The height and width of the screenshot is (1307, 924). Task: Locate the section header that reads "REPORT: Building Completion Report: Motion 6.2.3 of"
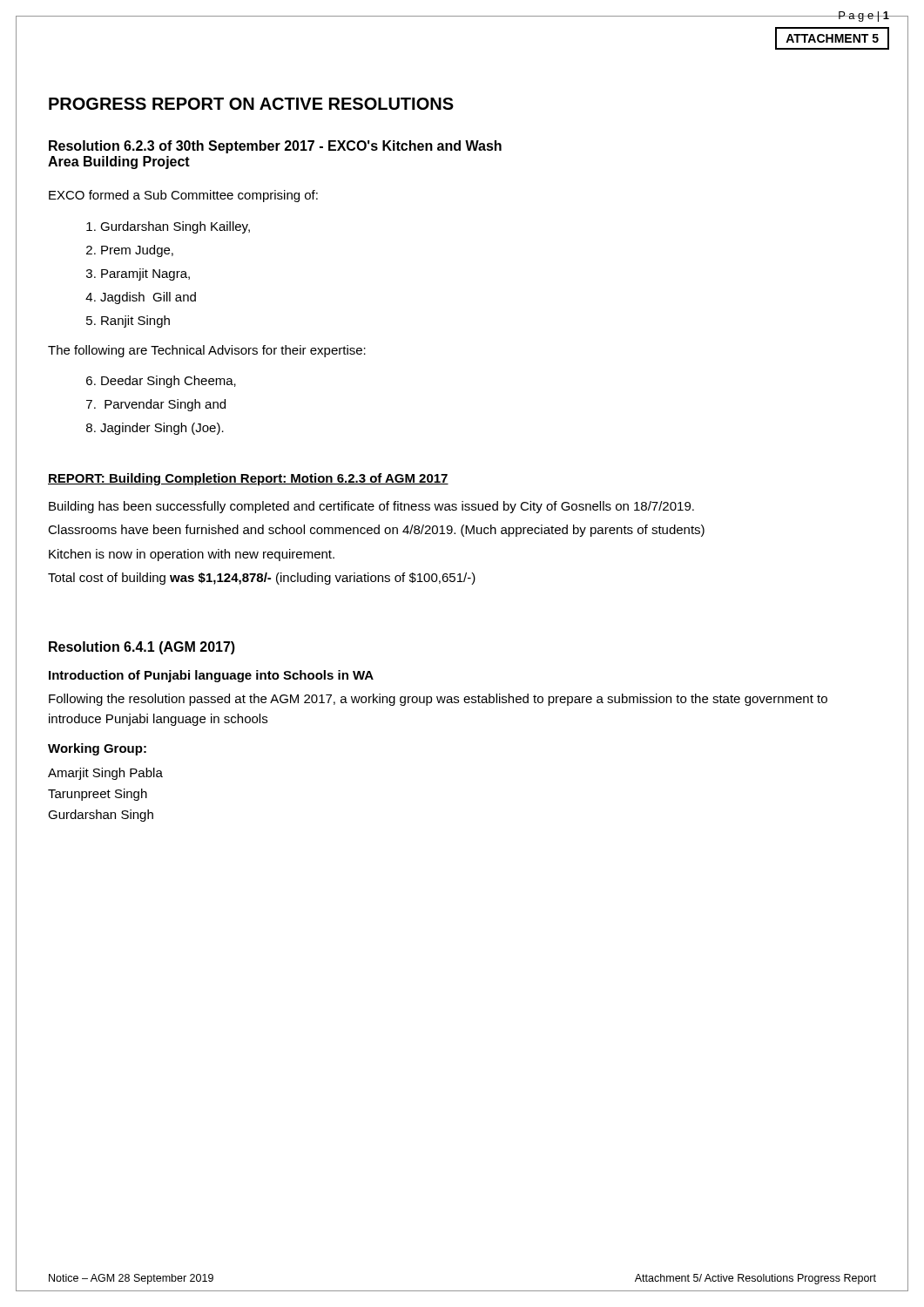tap(248, 478)
